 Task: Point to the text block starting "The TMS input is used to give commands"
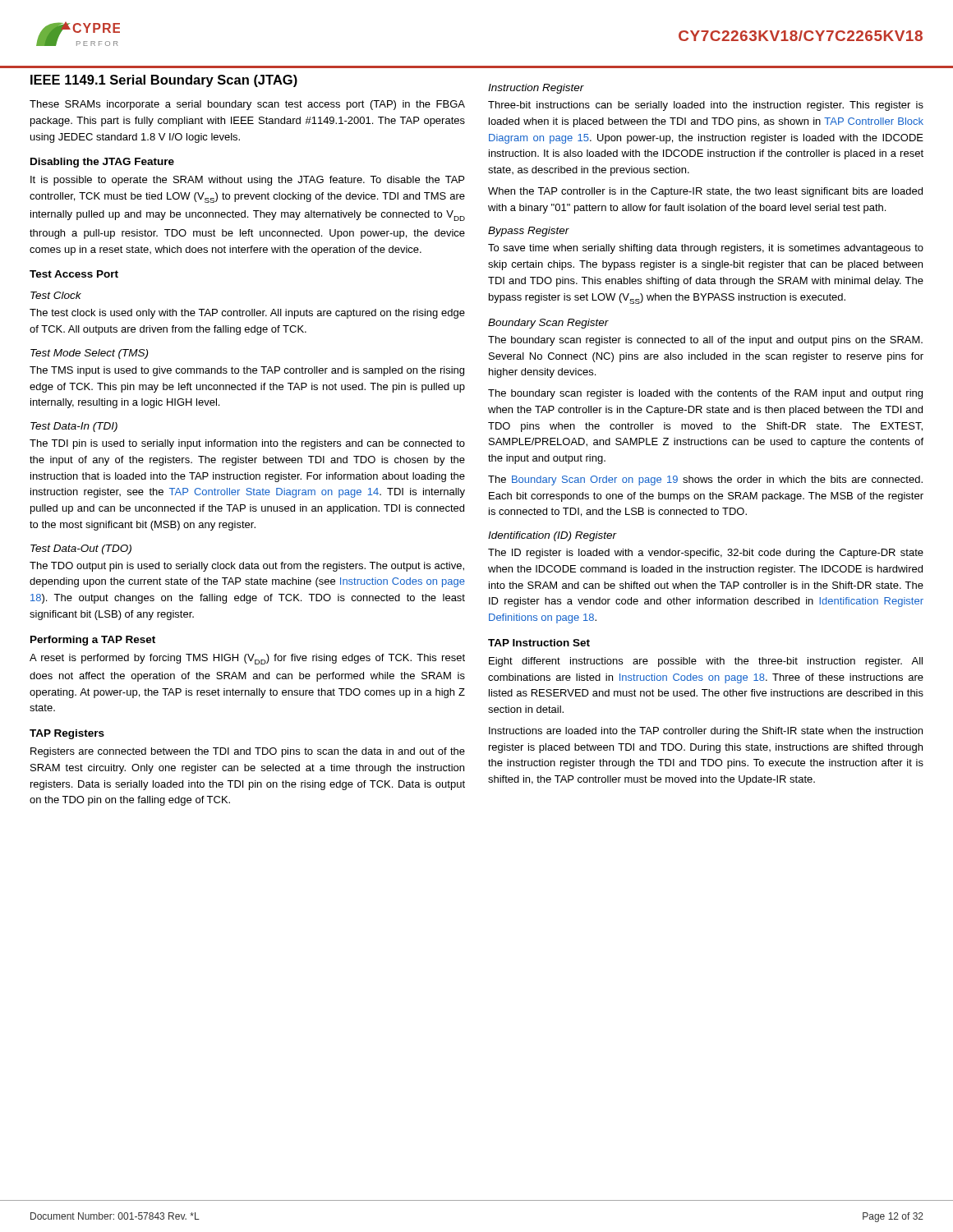pos(247,386)
